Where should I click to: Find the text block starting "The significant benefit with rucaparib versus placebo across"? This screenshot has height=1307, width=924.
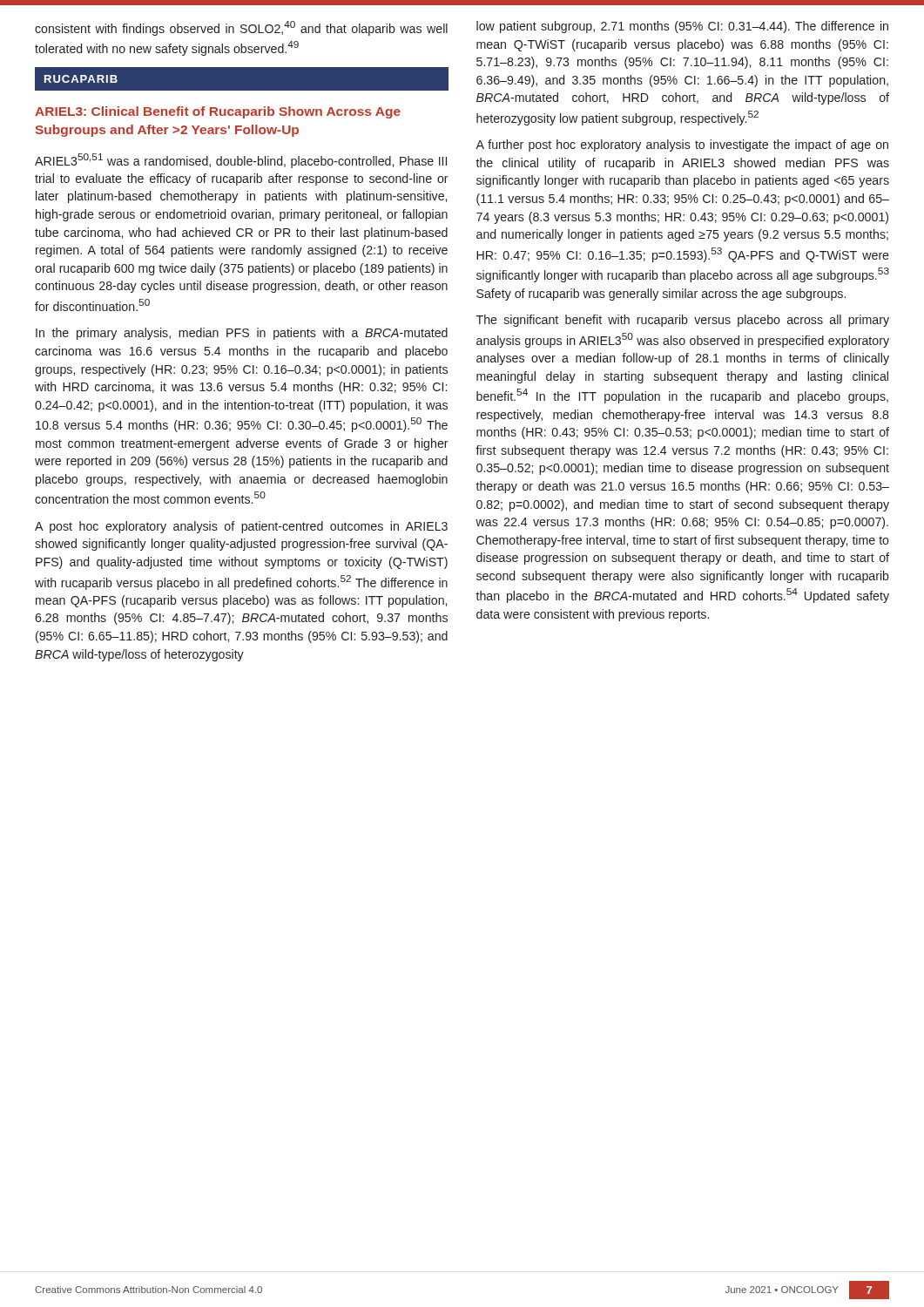click(683, 467)
